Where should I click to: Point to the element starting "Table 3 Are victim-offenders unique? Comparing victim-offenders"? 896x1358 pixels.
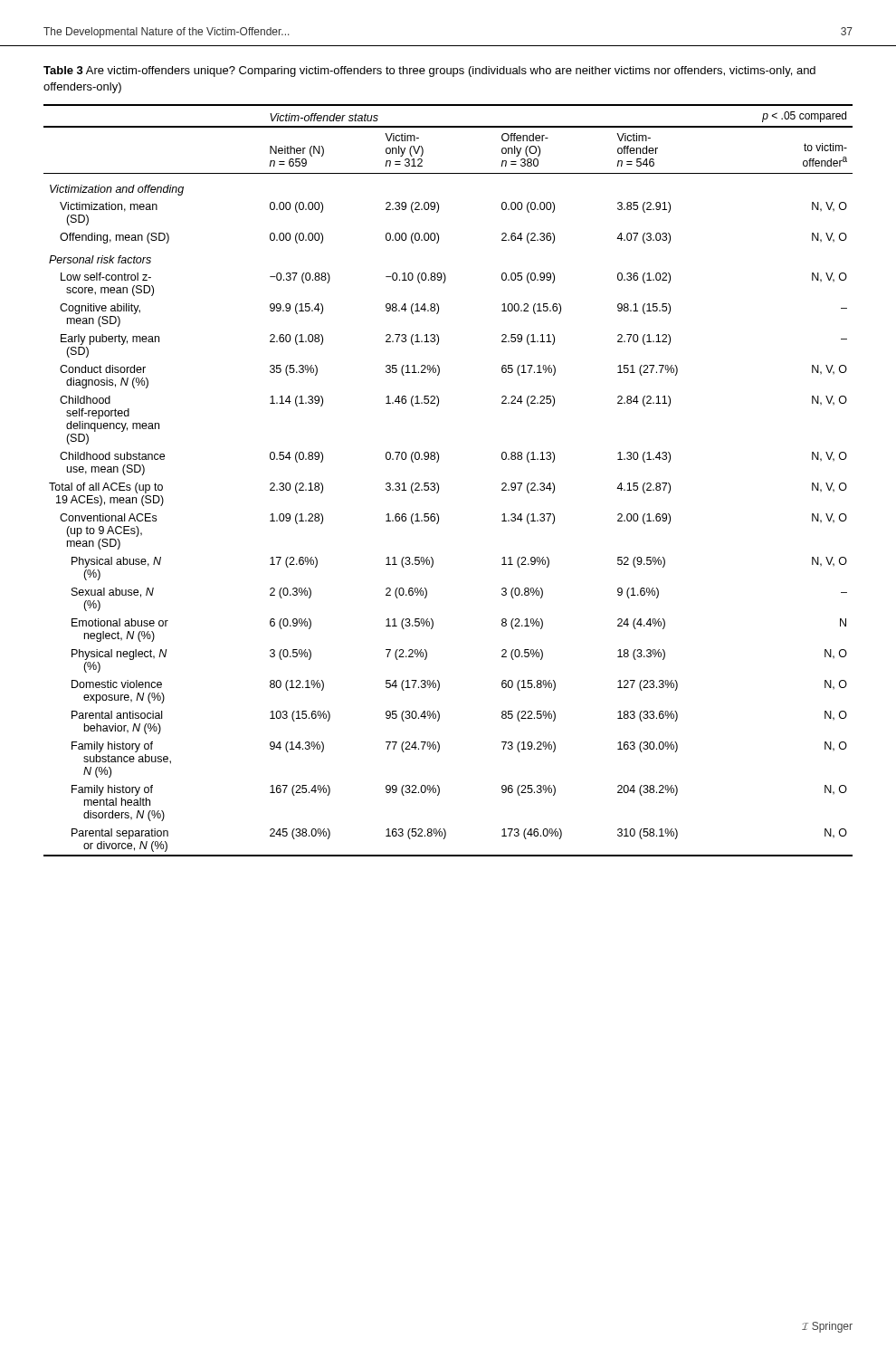point(430,78)
